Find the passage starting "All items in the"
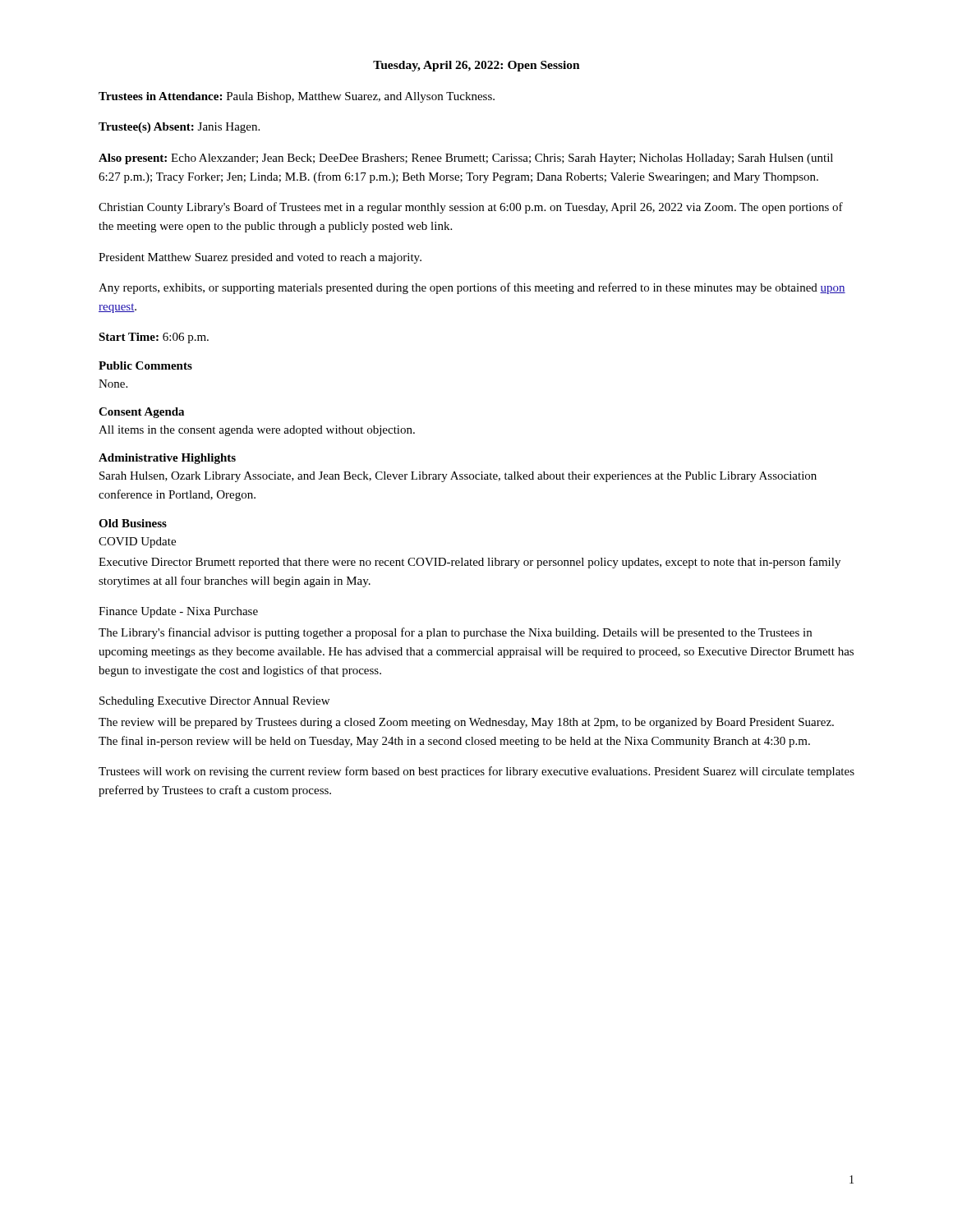The image size is (953, 1232). [x=257, y=429]
